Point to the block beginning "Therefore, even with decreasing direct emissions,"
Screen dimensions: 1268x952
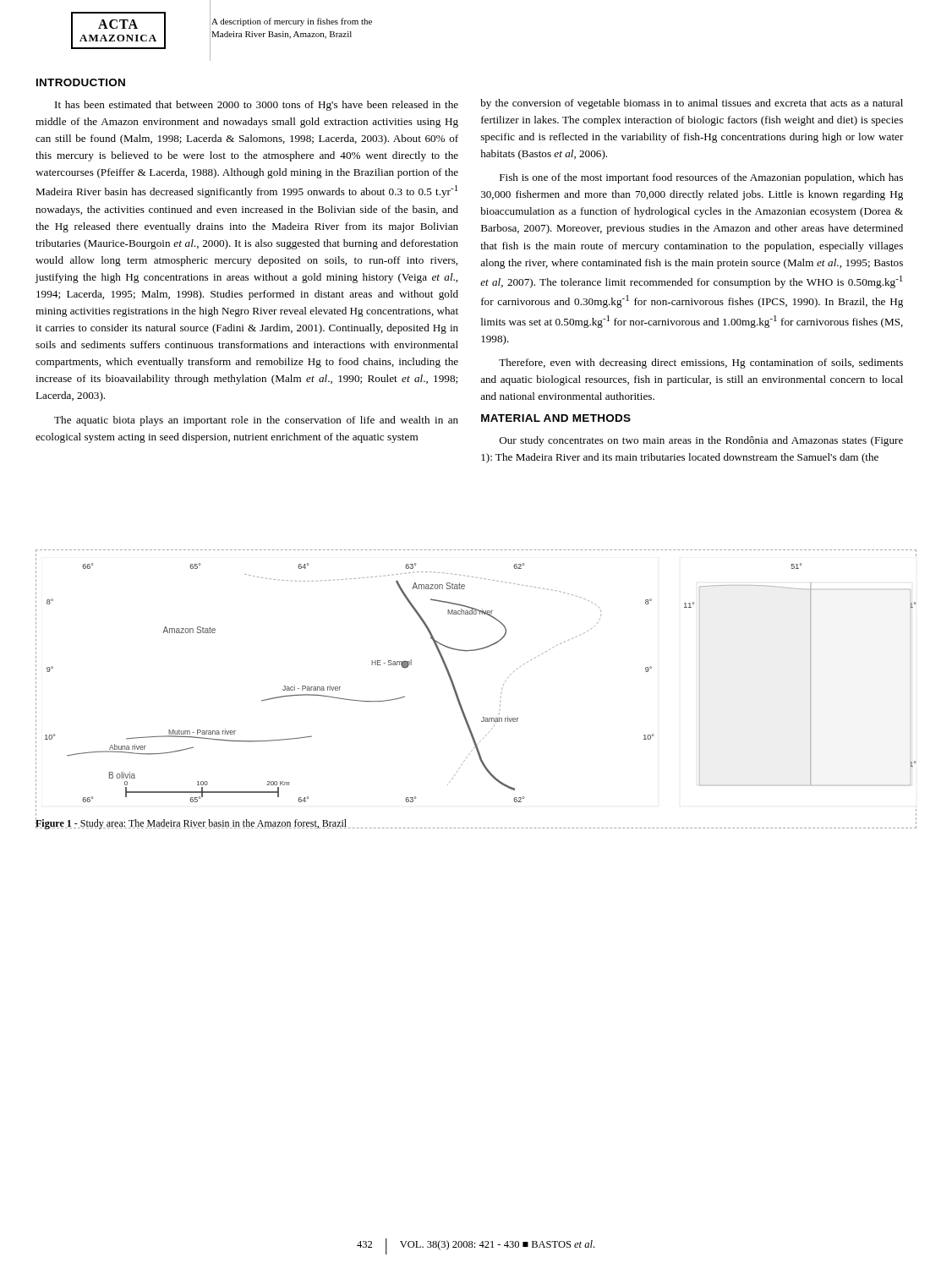(692, 378)
